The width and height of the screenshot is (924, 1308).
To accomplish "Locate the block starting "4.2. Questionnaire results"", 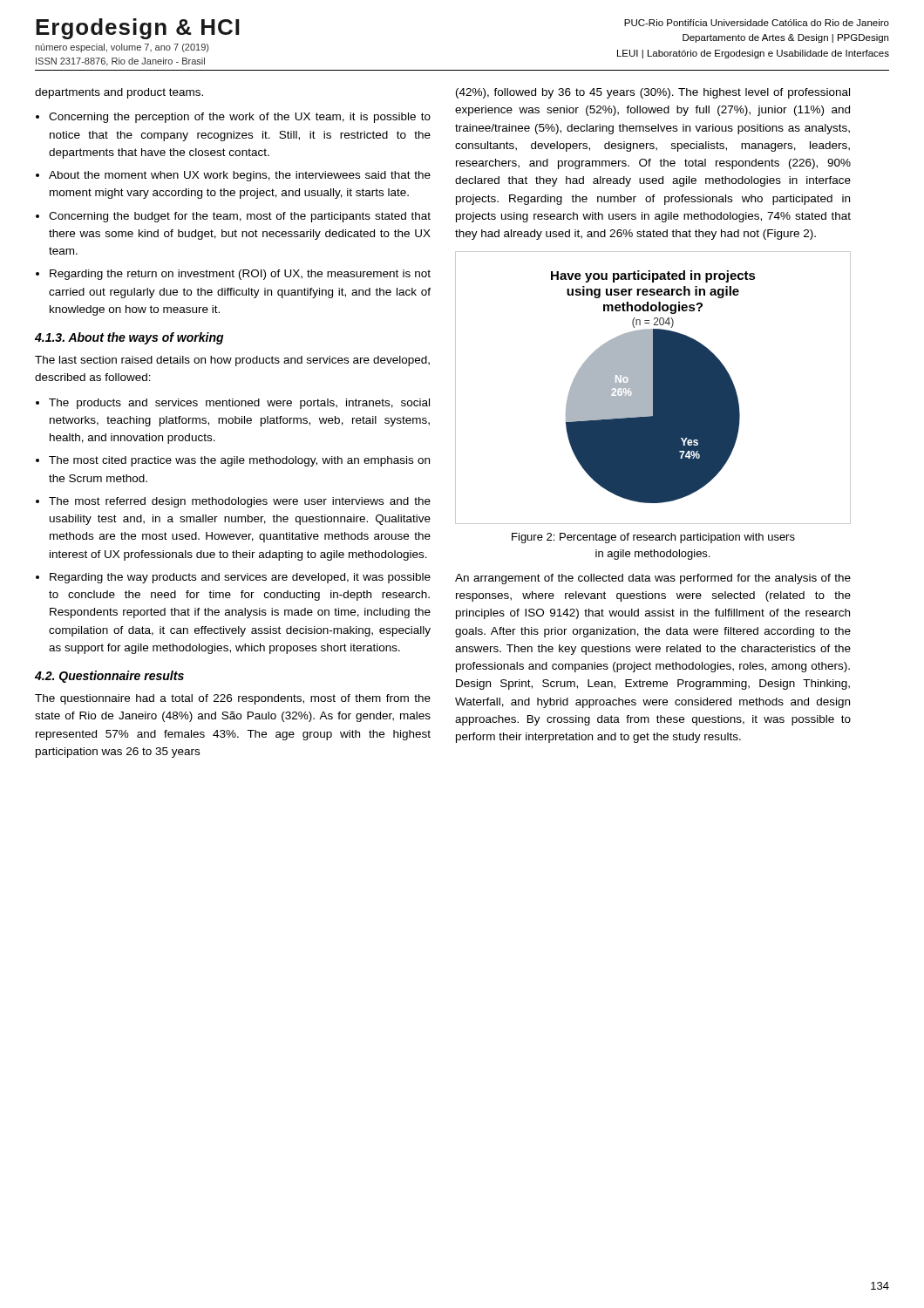I will coord(109,676).
